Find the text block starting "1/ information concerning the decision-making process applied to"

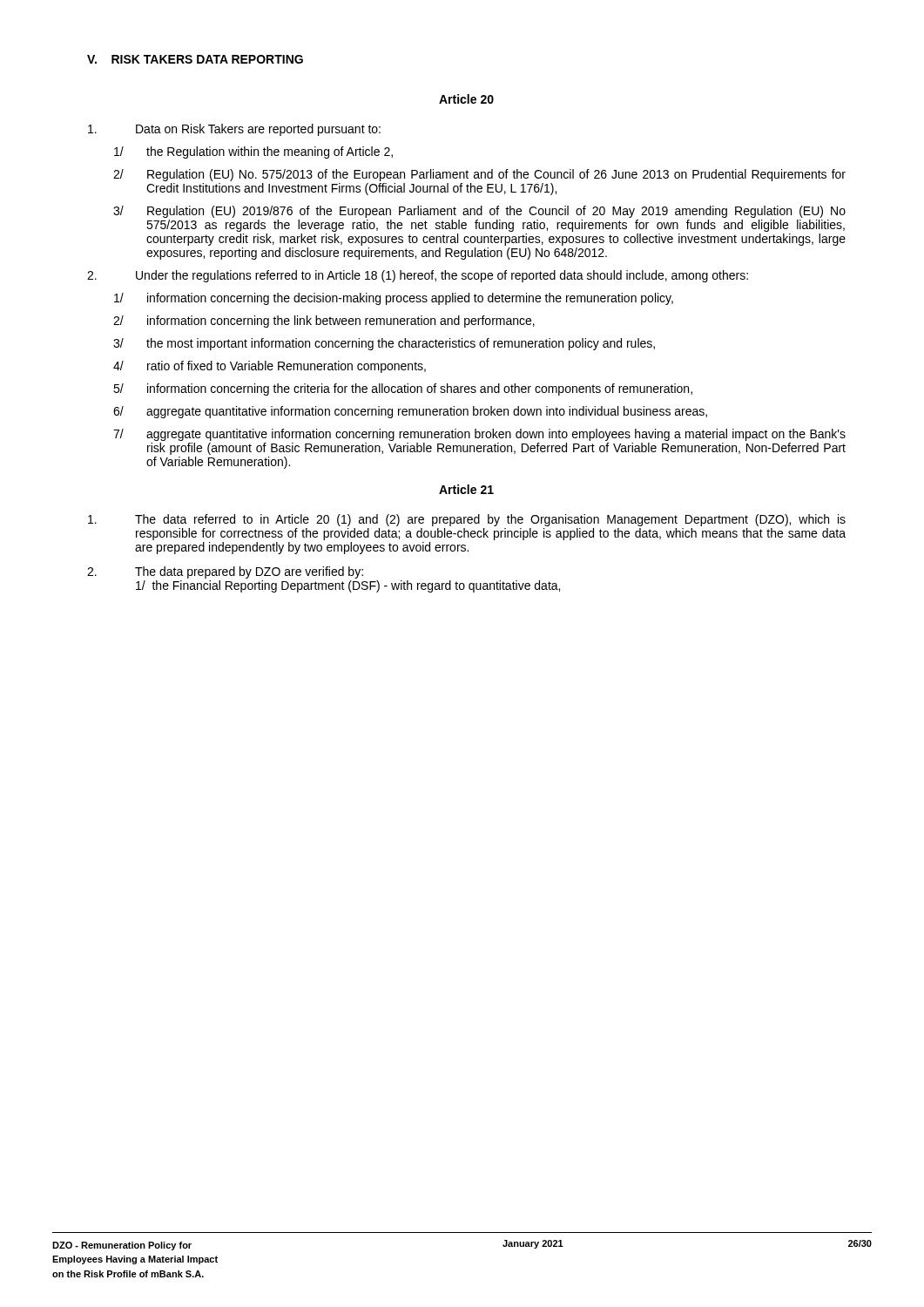479,298
